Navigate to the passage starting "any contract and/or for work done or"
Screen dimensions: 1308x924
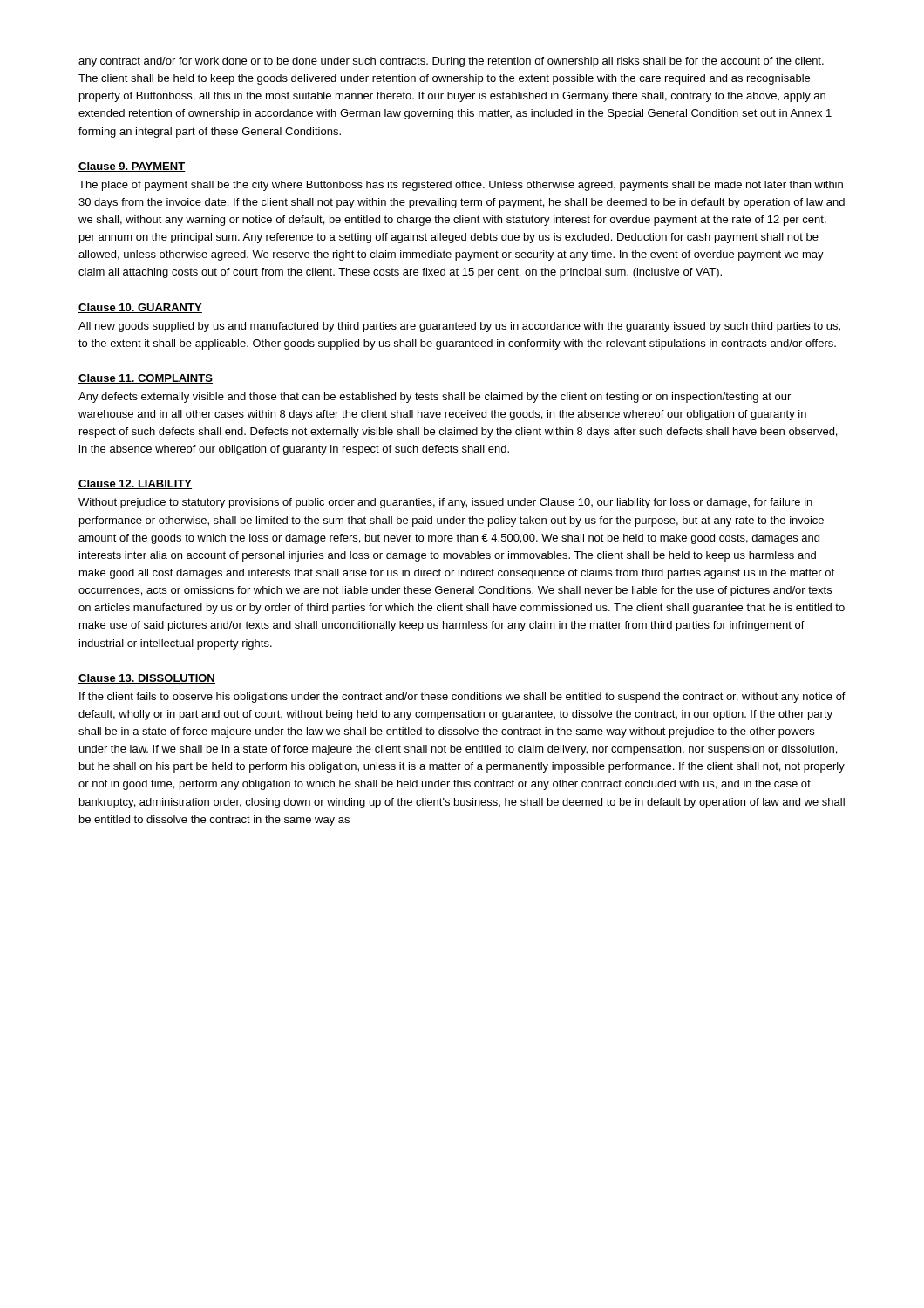455,96
